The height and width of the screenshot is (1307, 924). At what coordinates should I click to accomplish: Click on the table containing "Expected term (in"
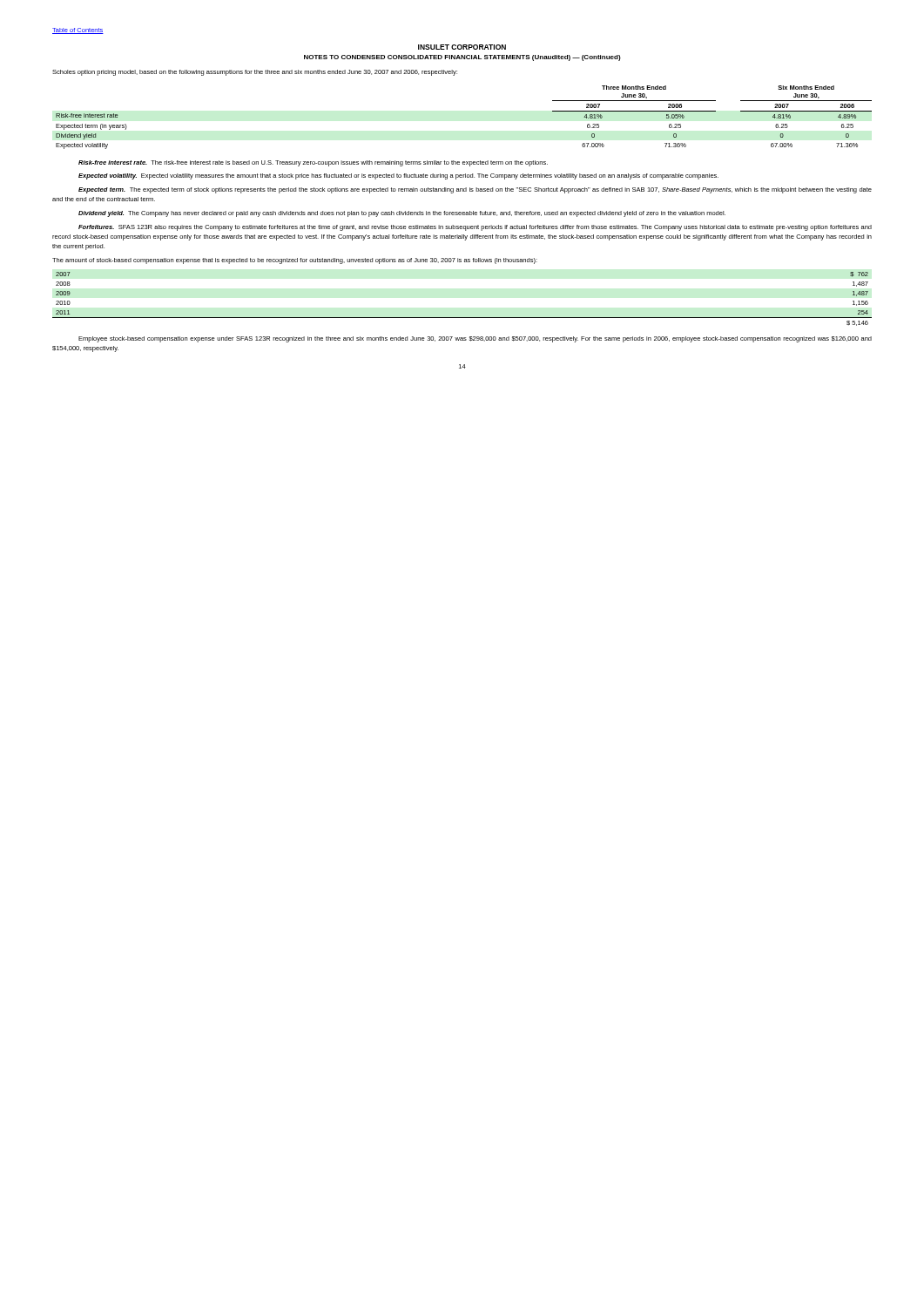click(x=462, y=116)
